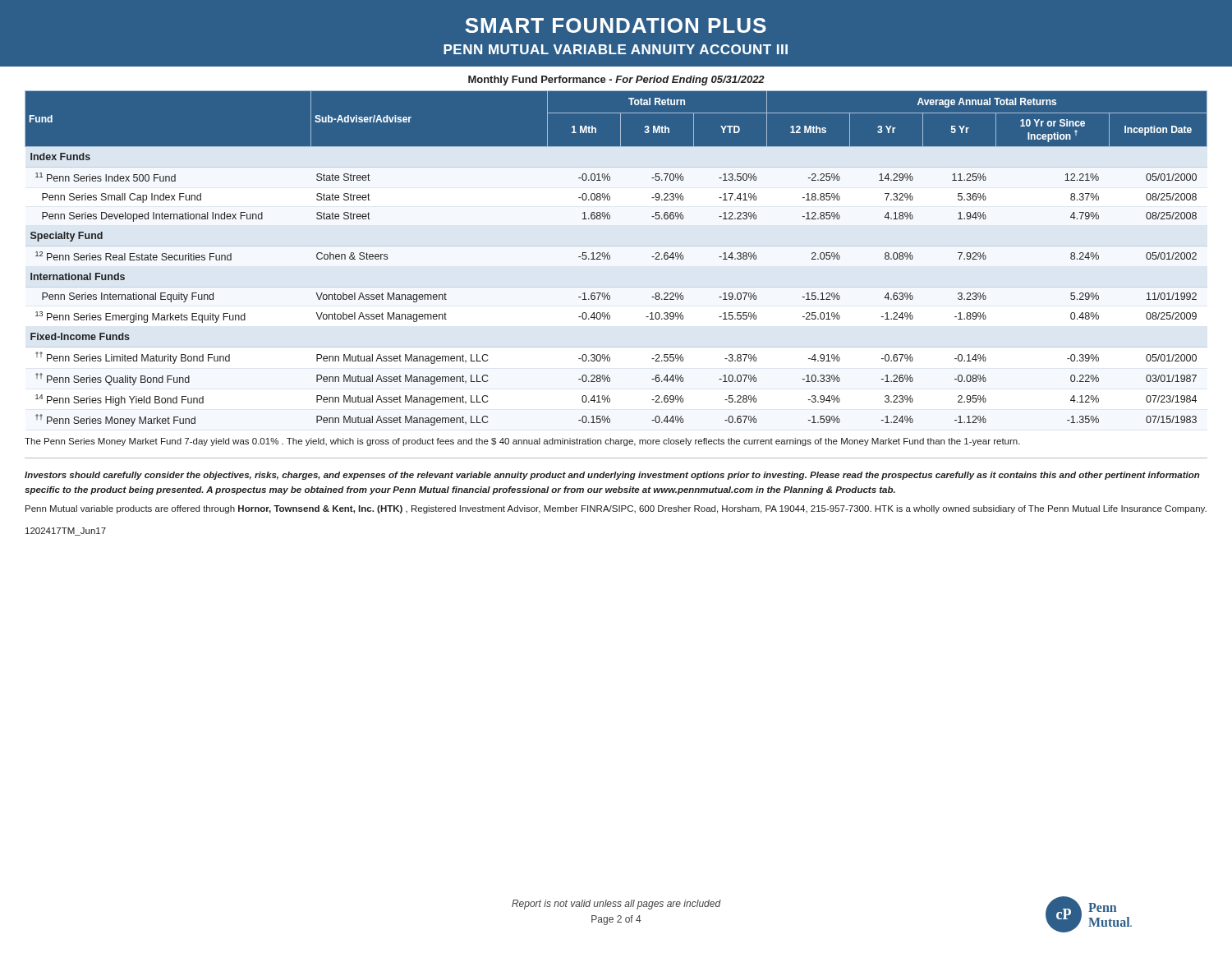Select the footnote containing "The Penn Series Money Market Fund"
Viewport: 1232px width, 953px height.
point(523,441)
